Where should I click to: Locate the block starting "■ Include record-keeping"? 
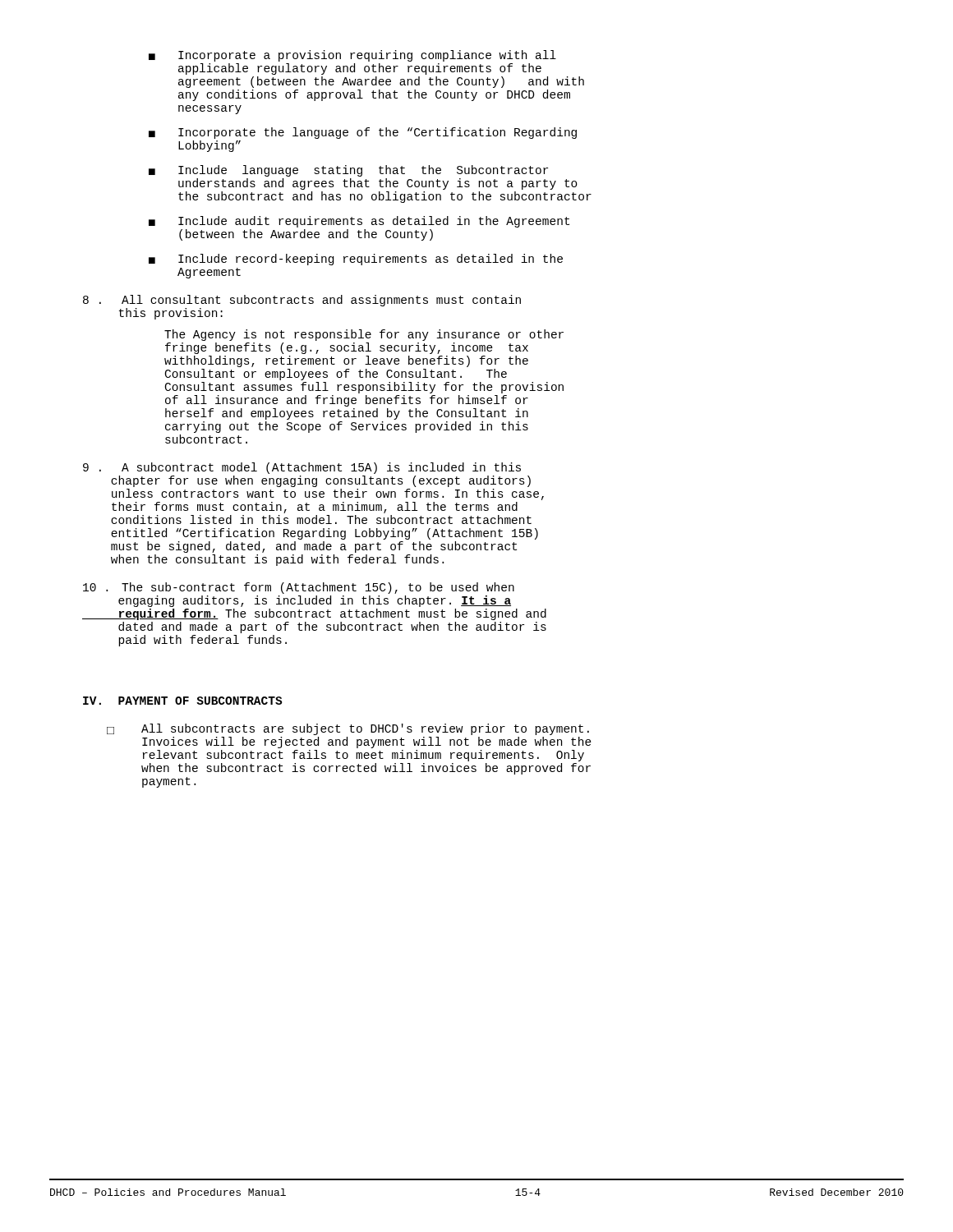(509, 266)
